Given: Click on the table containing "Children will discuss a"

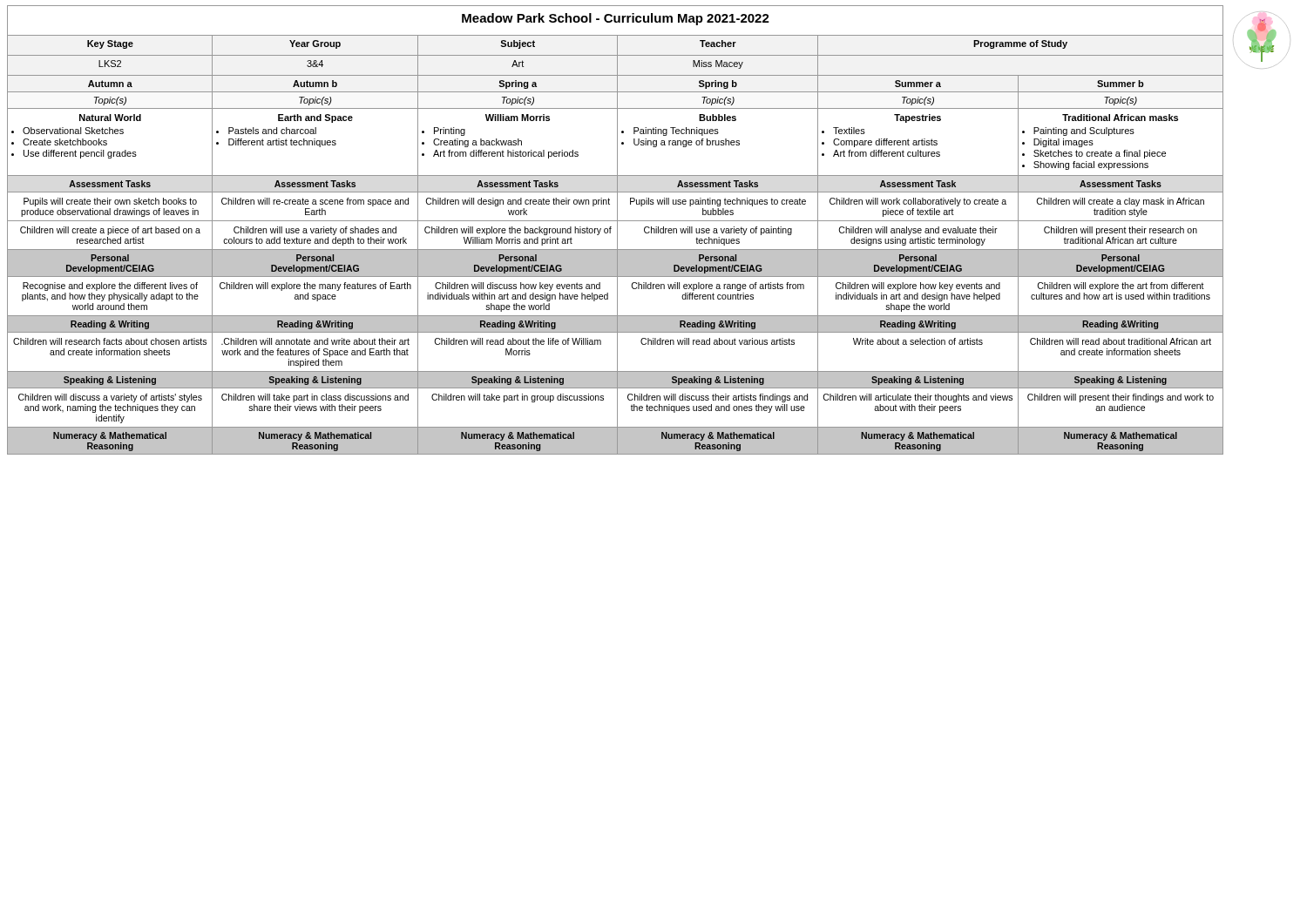Looking at the screenshot, I should tap(654, 408).
